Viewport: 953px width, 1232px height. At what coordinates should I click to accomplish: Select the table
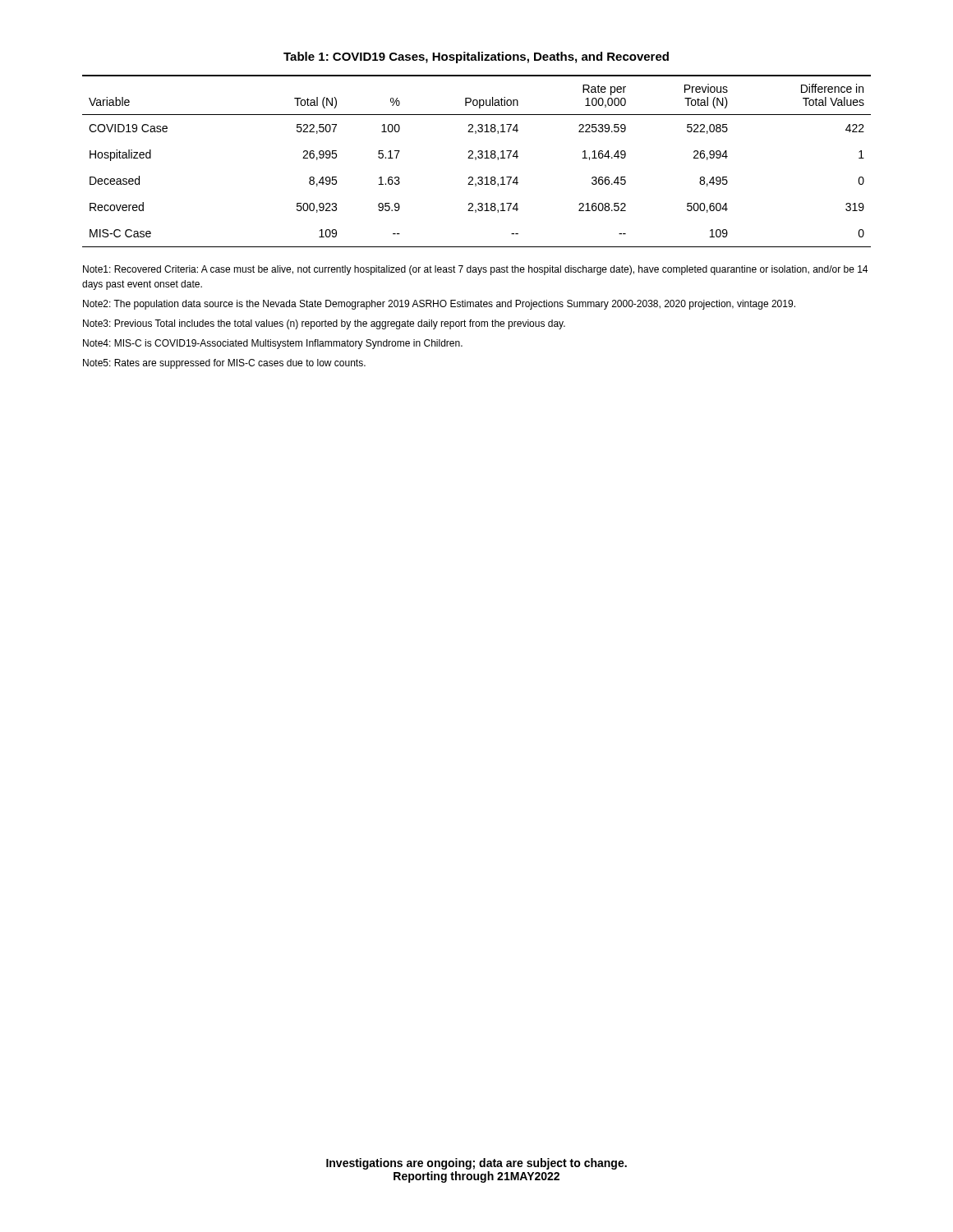coord(476,161)
